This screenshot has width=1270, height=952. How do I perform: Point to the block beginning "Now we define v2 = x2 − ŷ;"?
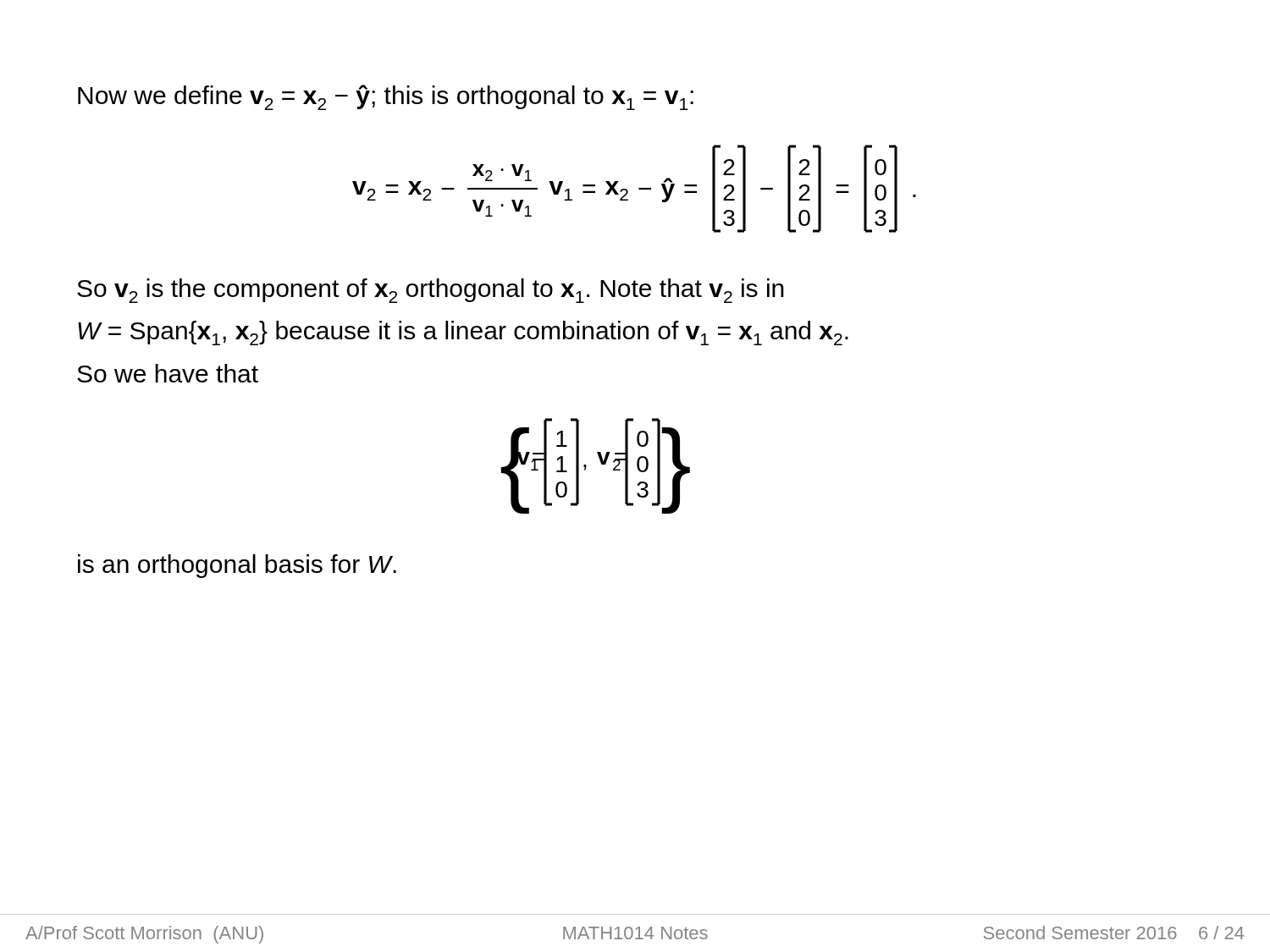click(x=386, y=97)
